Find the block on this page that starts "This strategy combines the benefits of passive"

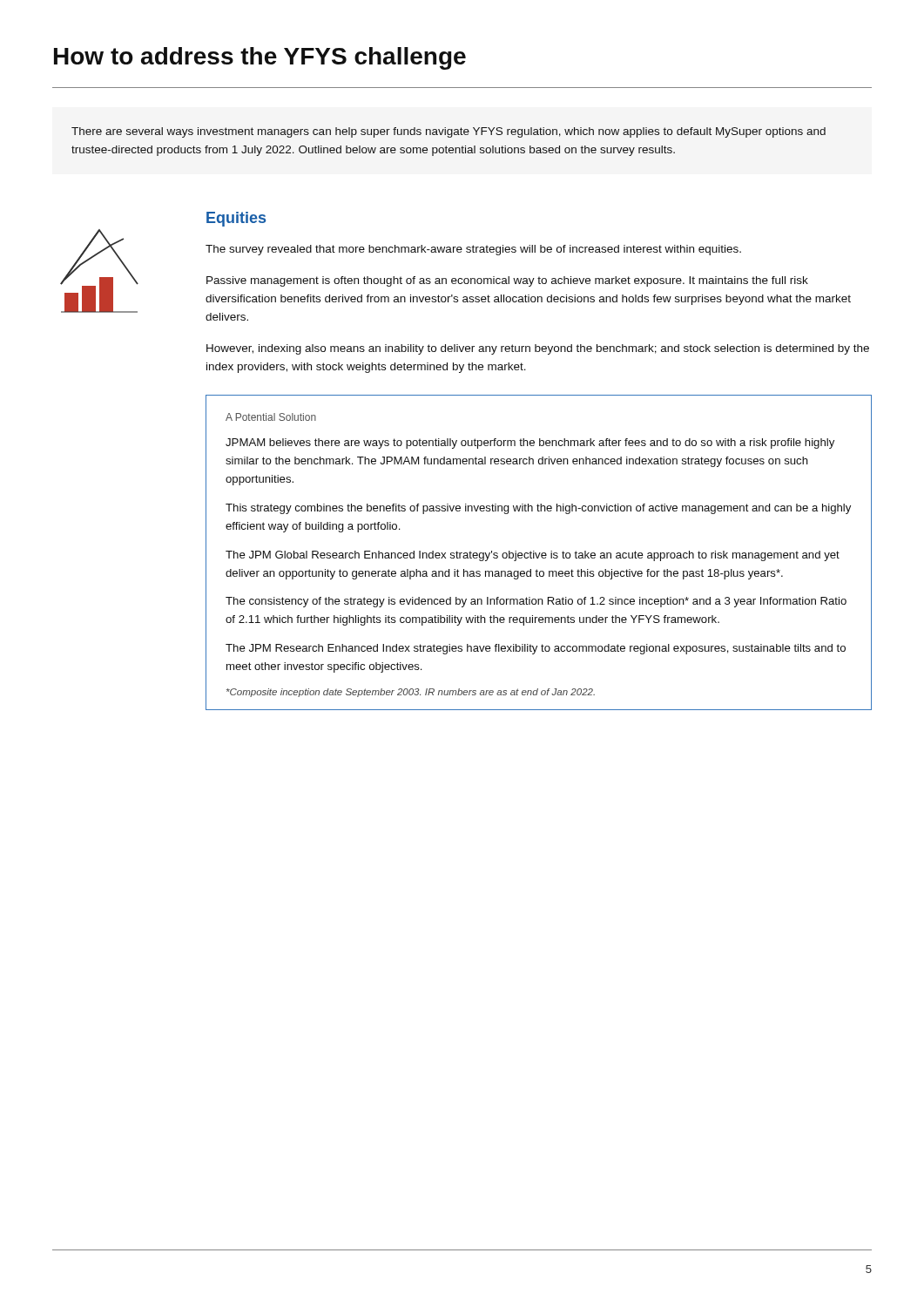[538, 517]
